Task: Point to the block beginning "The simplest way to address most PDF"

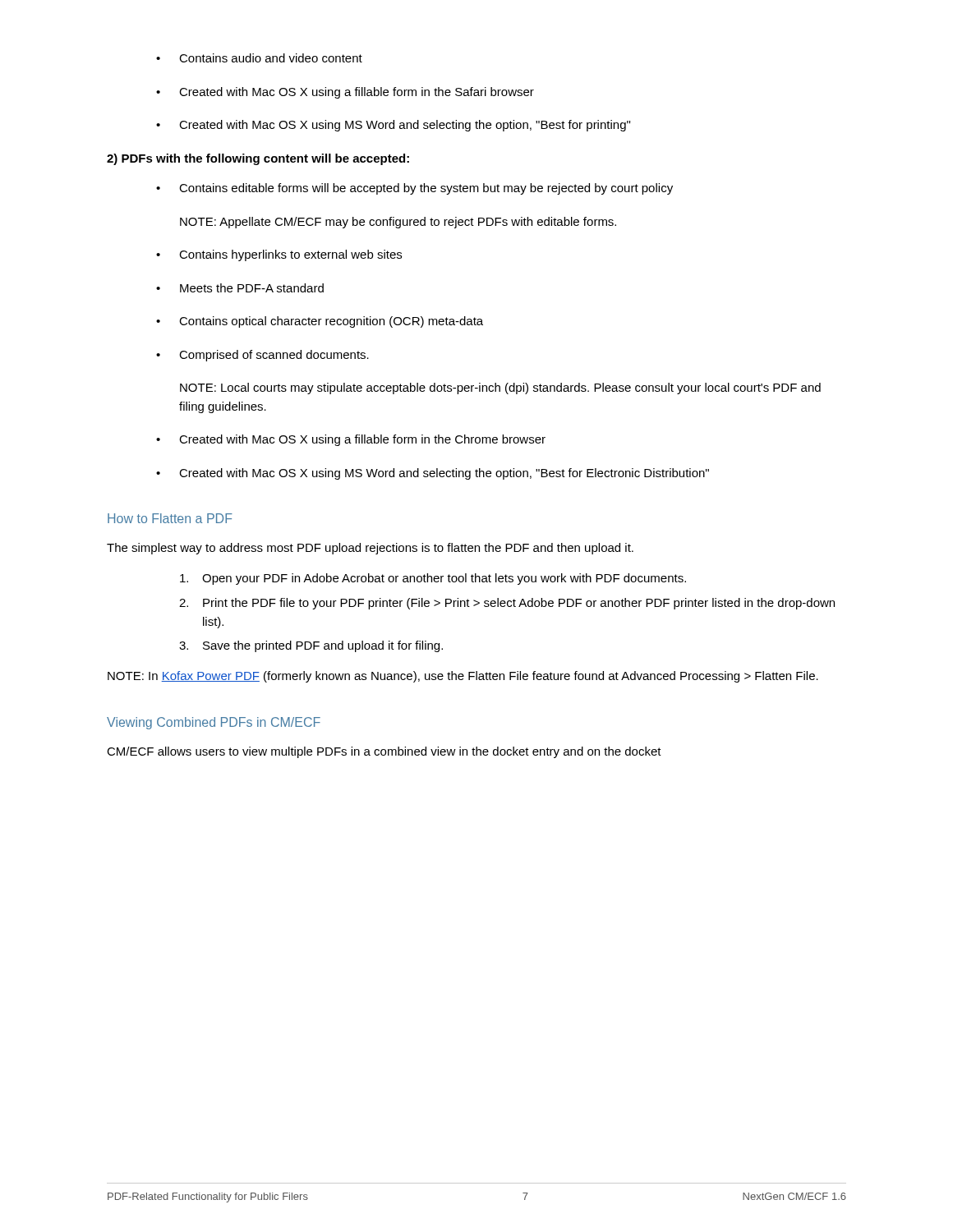Action: point(371,547)
